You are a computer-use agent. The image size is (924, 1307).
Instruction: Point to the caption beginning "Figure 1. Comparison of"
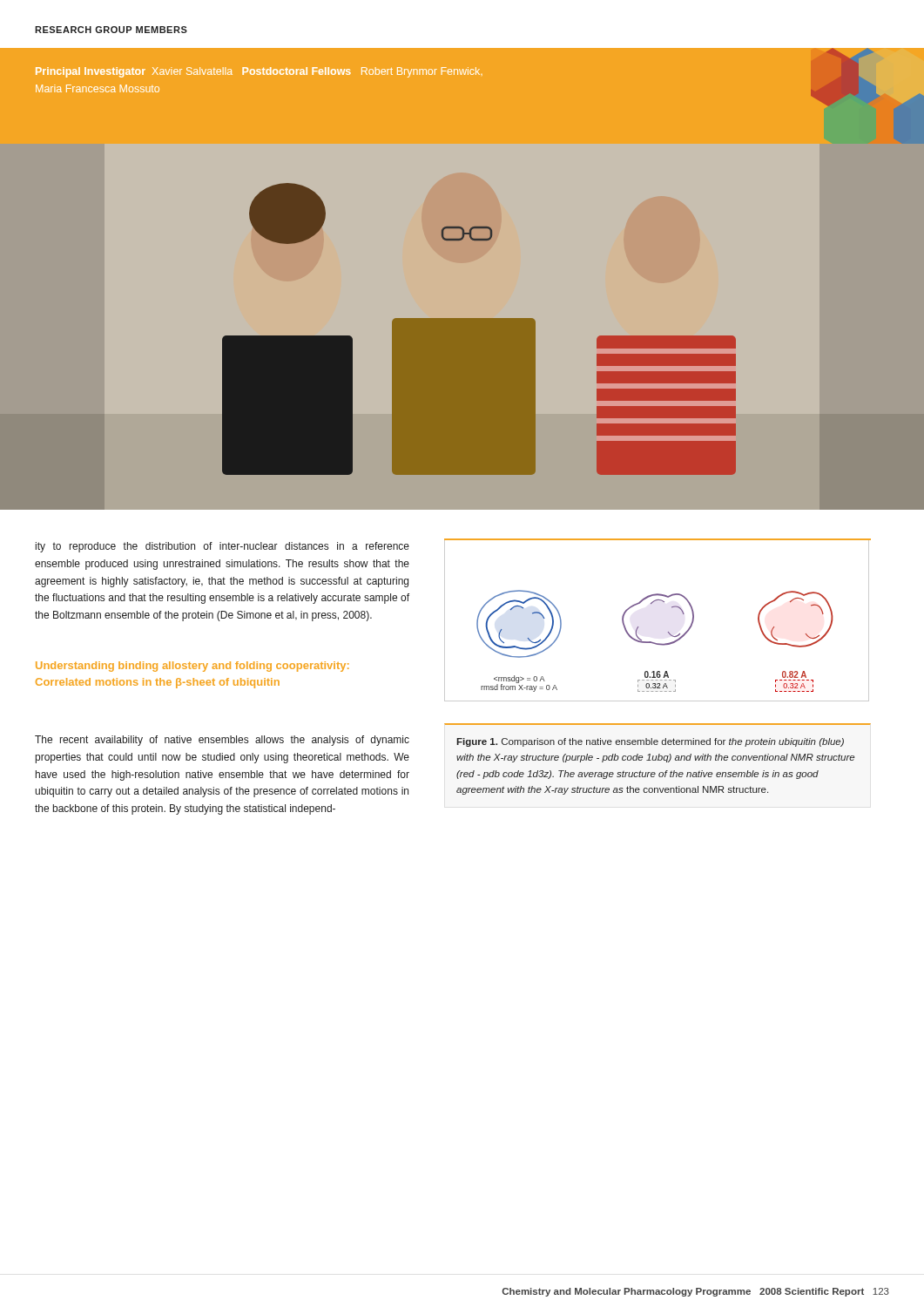[x=656, y=766]
